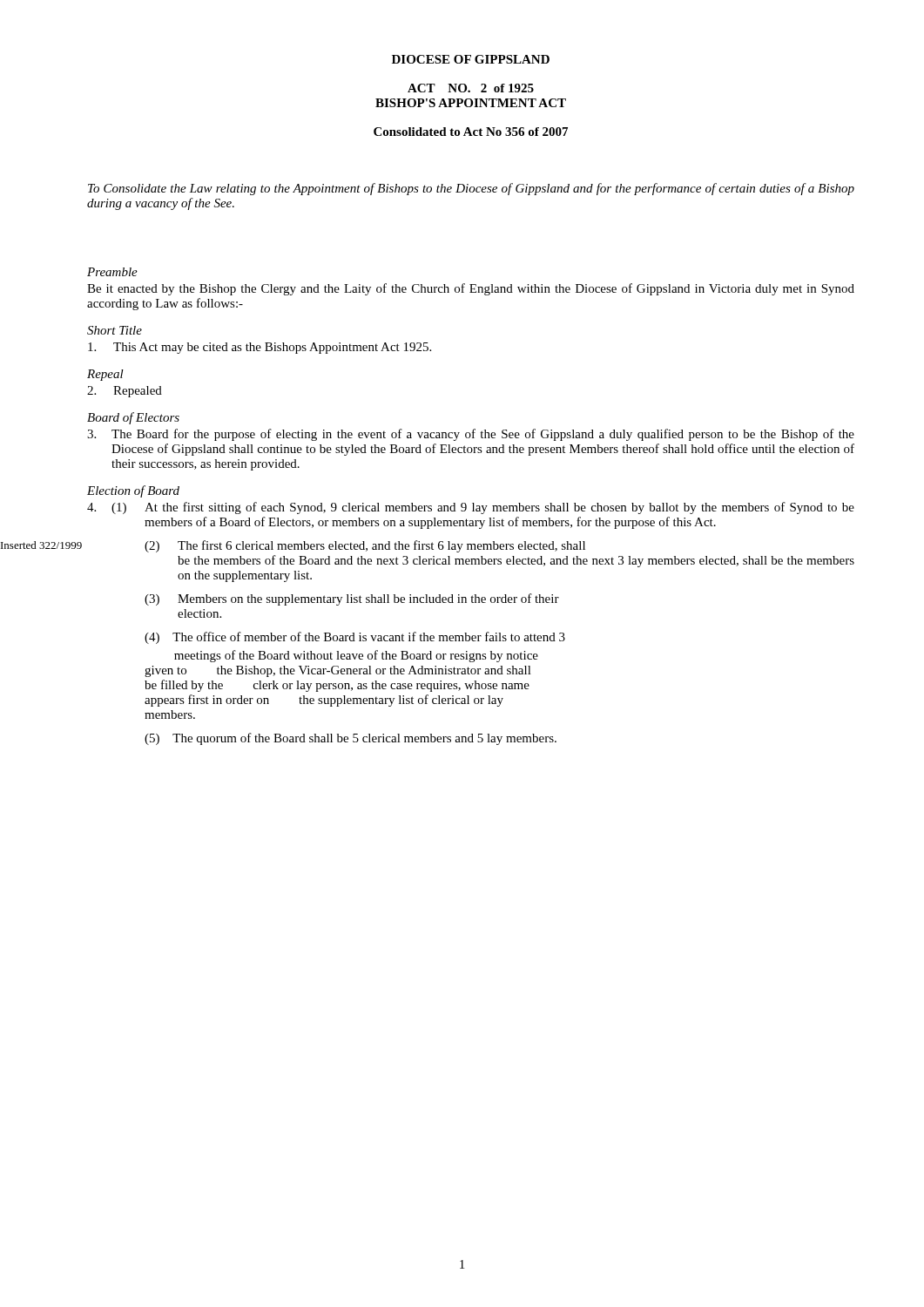Viewport: 924px width, 1307px height.
Task: Select the list item that says "(4) The office"
Action: coord(499,676)
